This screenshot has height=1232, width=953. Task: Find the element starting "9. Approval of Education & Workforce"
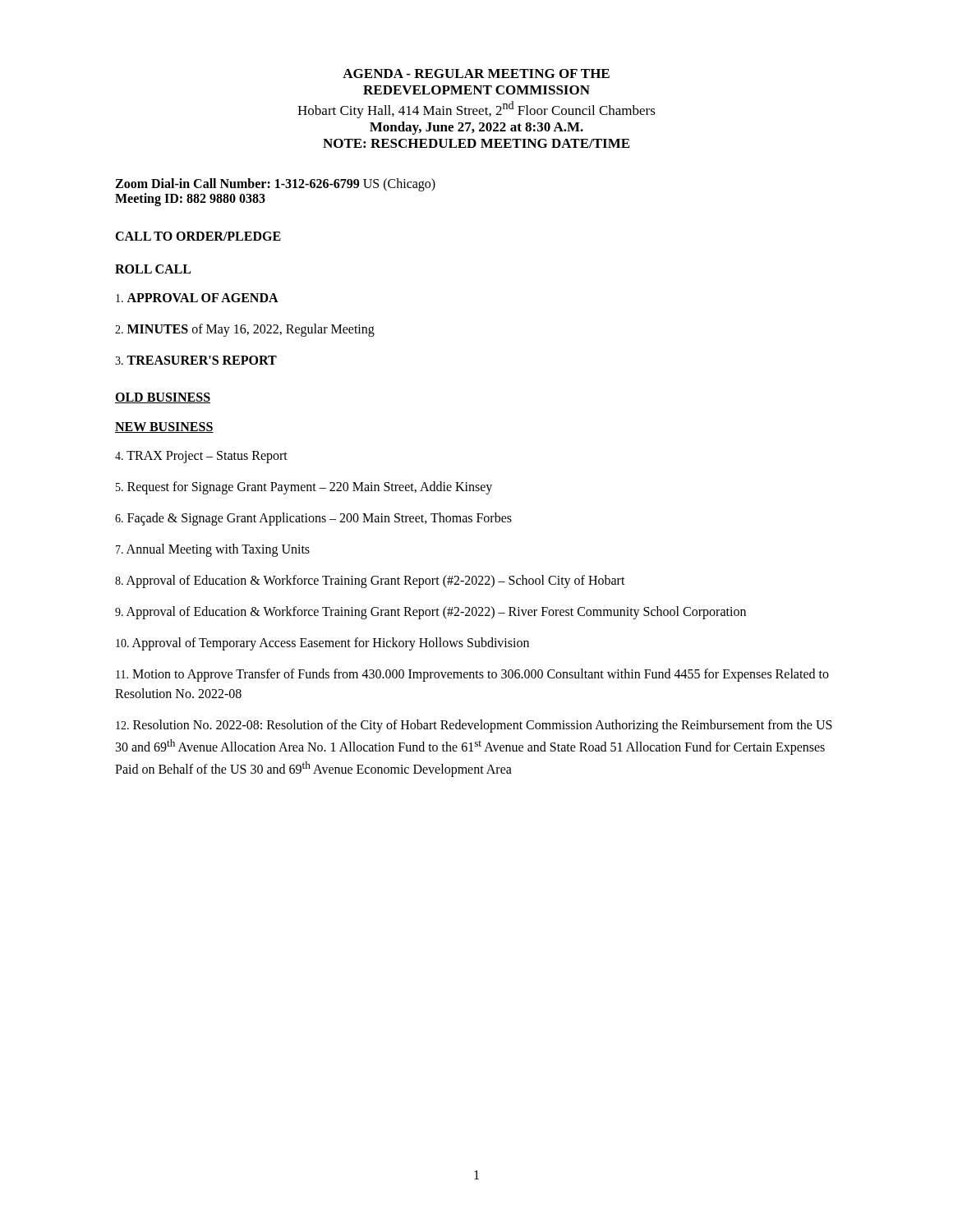(431, 611)
